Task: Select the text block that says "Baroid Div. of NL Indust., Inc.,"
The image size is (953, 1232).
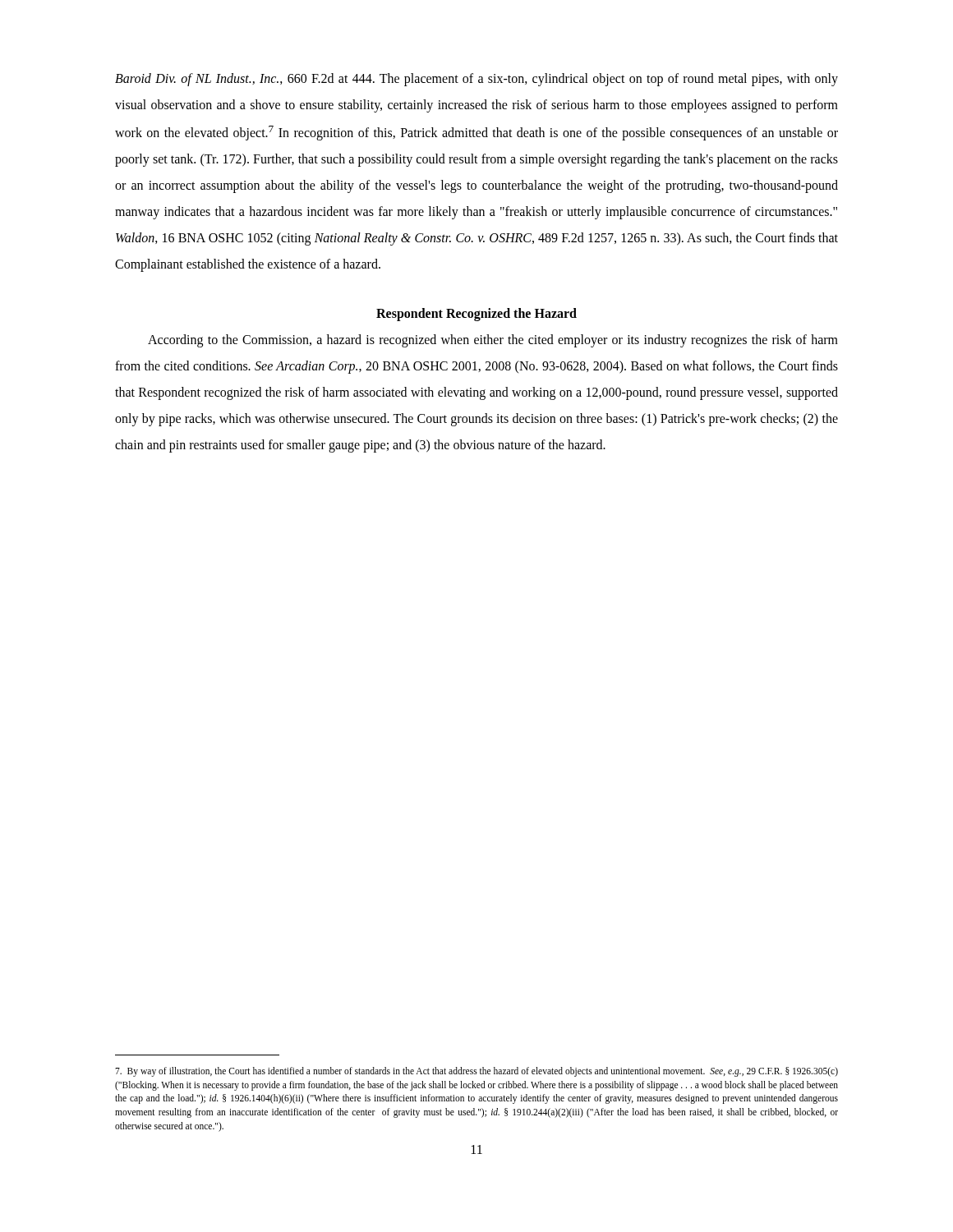Action: [x=476, y=172]
